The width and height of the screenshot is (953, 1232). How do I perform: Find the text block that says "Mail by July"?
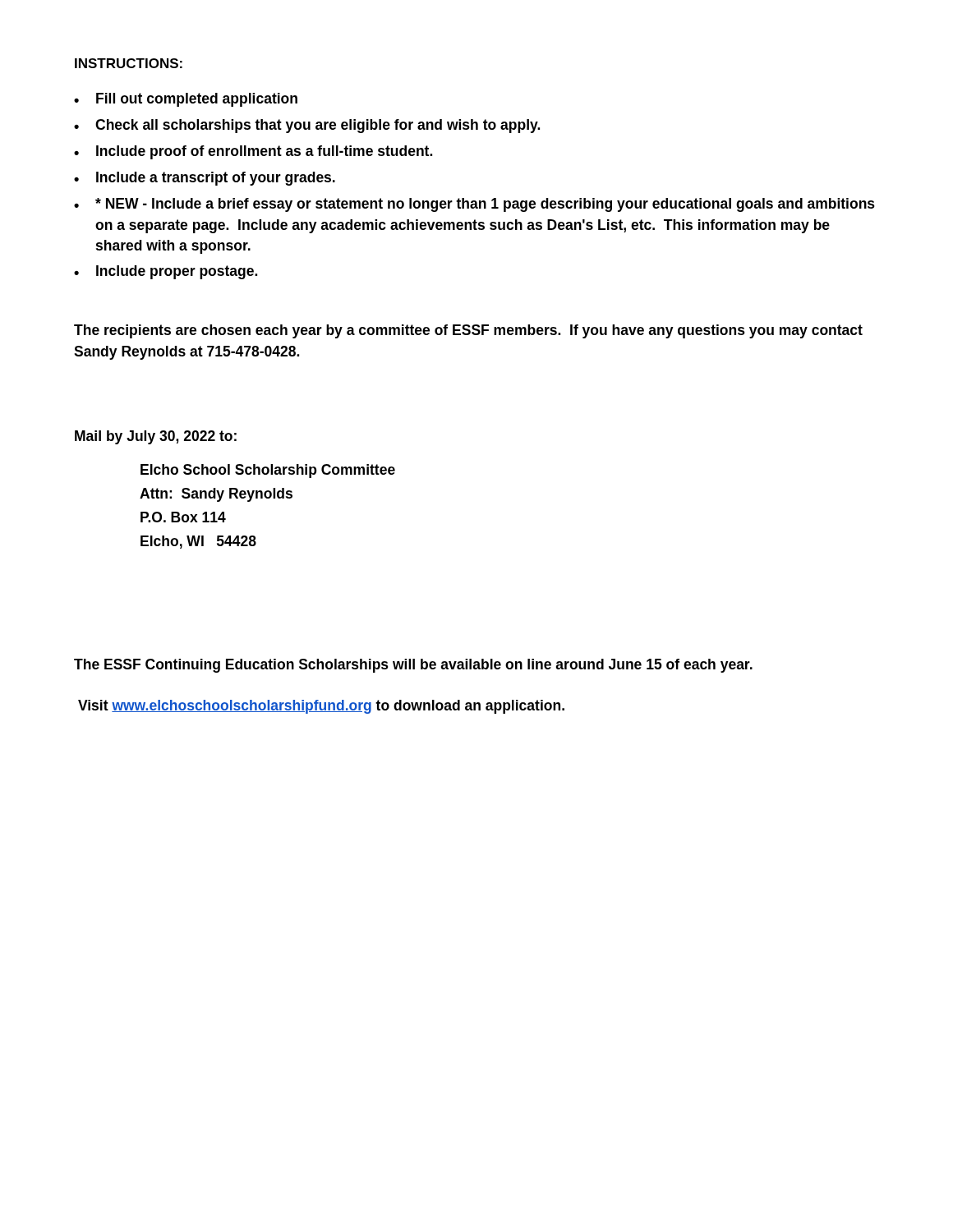156,436
